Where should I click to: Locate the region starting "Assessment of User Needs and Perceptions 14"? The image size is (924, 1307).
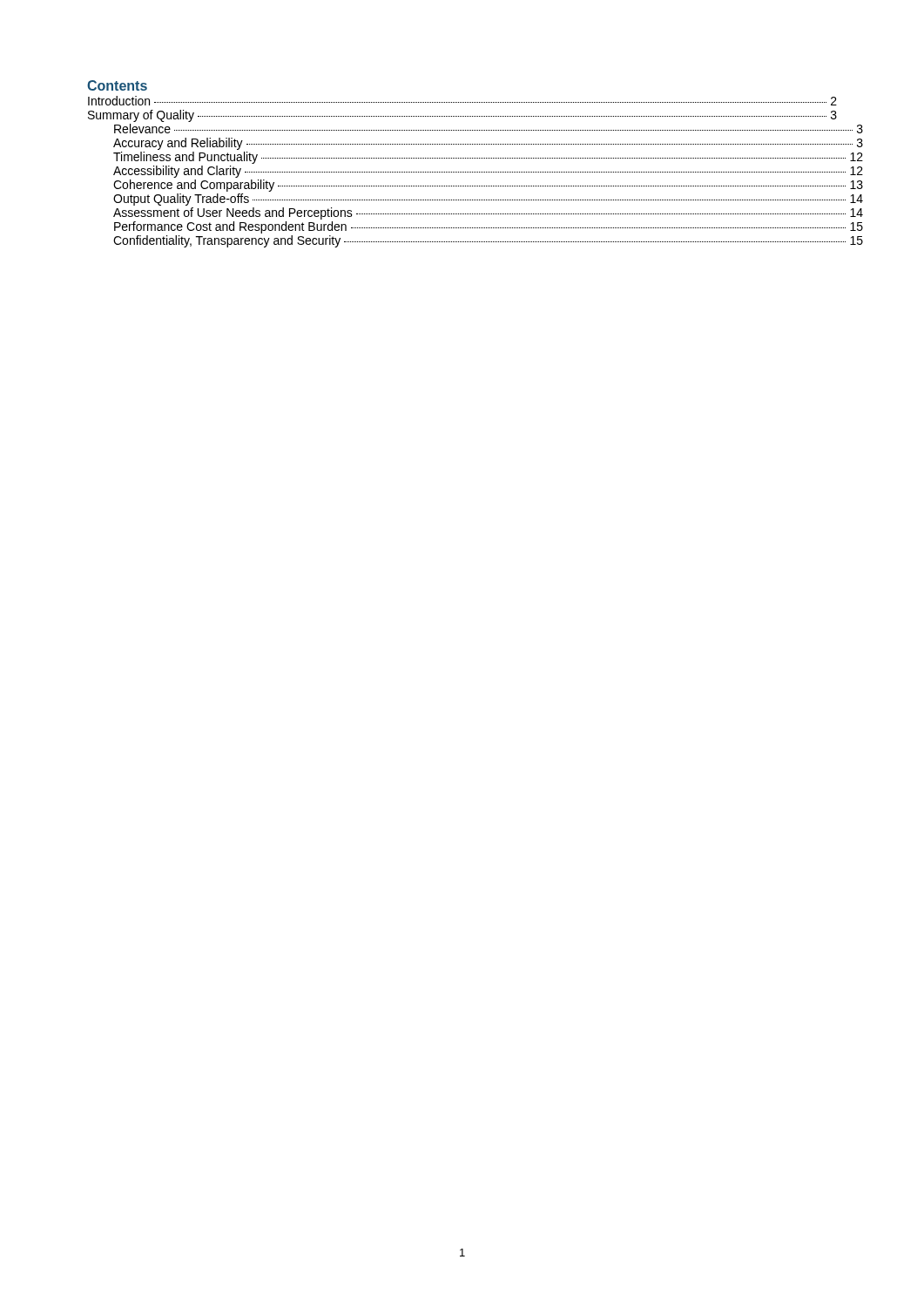point(462,213)
